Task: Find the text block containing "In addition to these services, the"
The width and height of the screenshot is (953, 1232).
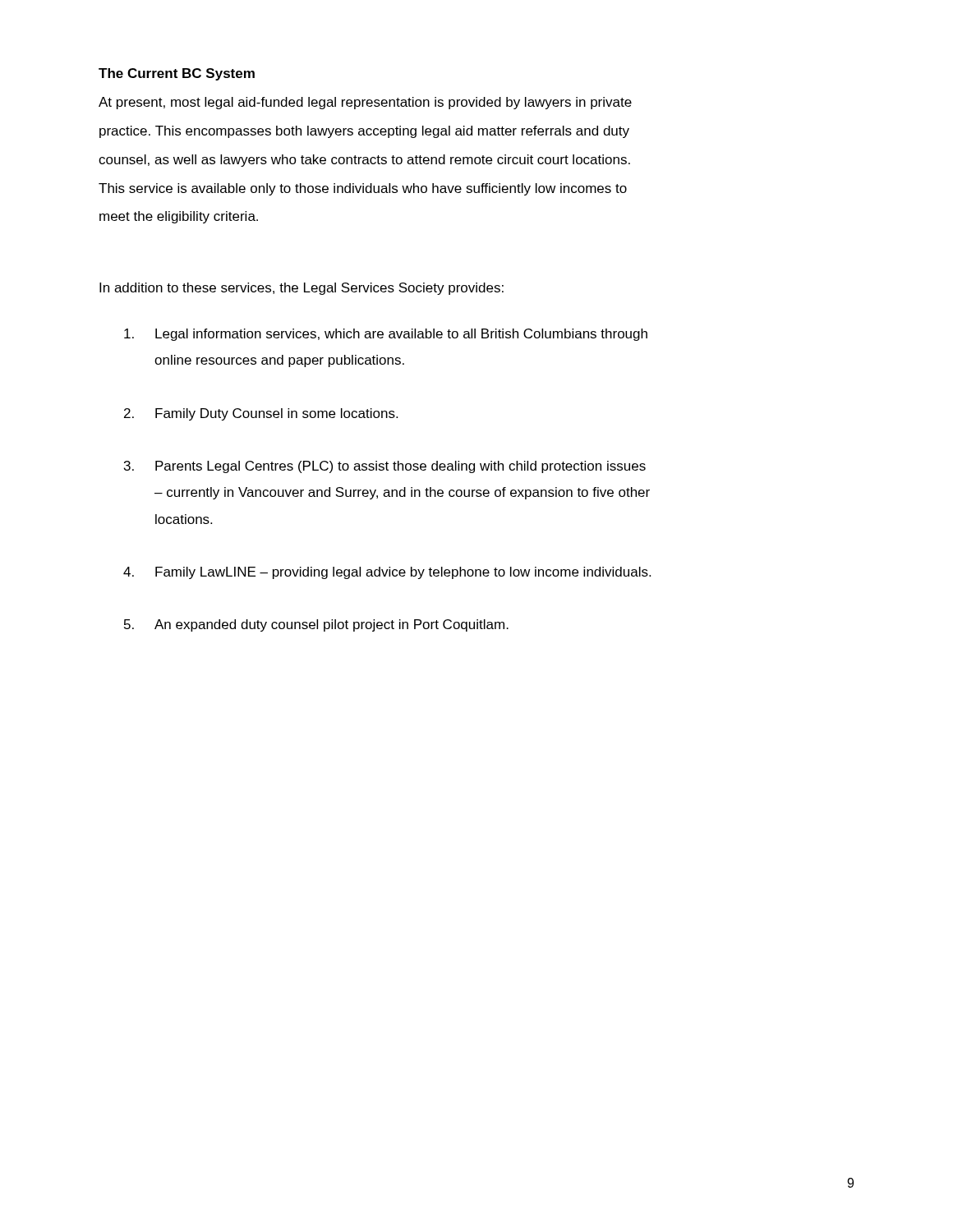Action: point(302,288)
